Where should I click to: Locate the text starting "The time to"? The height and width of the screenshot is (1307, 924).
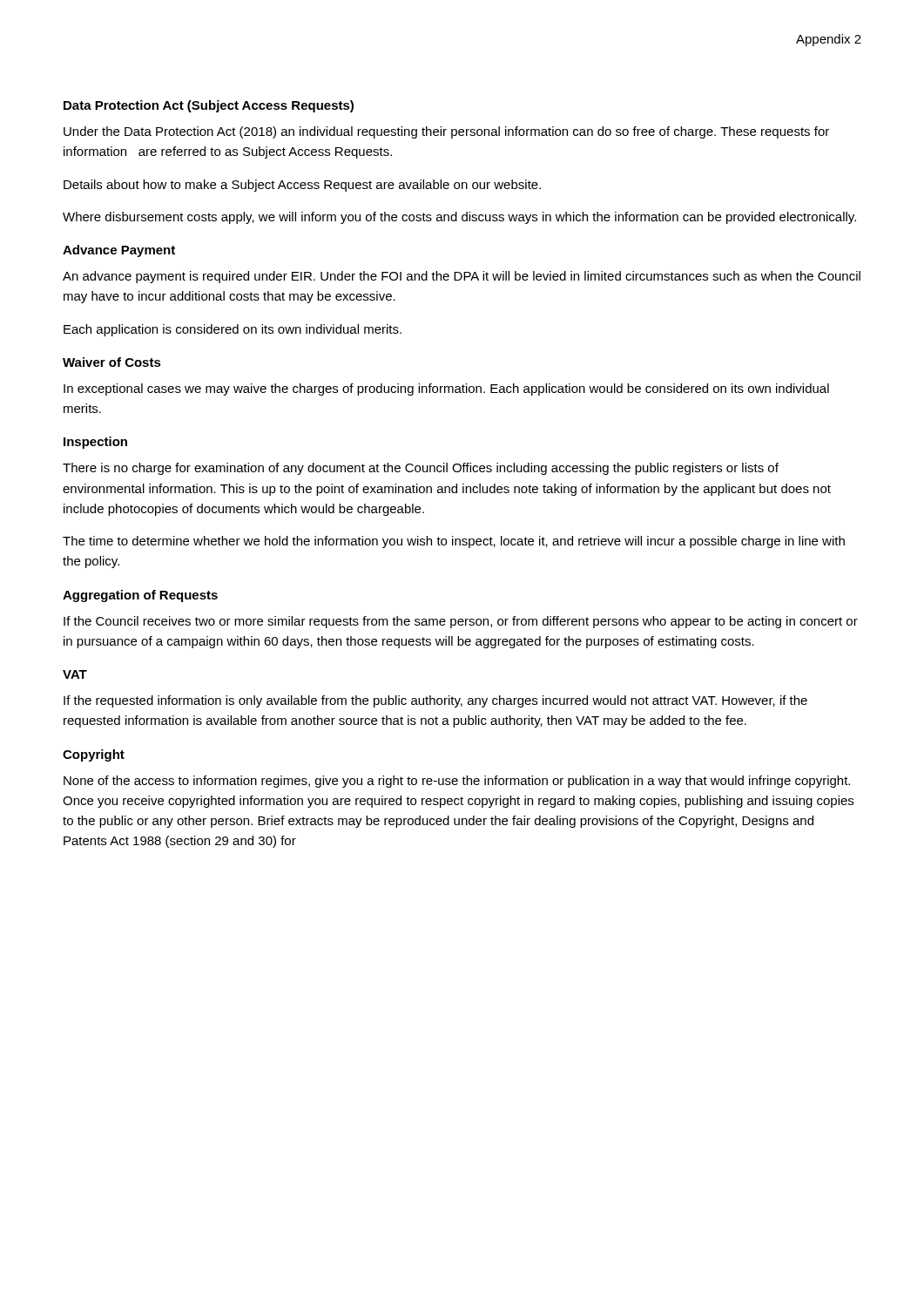454,551
